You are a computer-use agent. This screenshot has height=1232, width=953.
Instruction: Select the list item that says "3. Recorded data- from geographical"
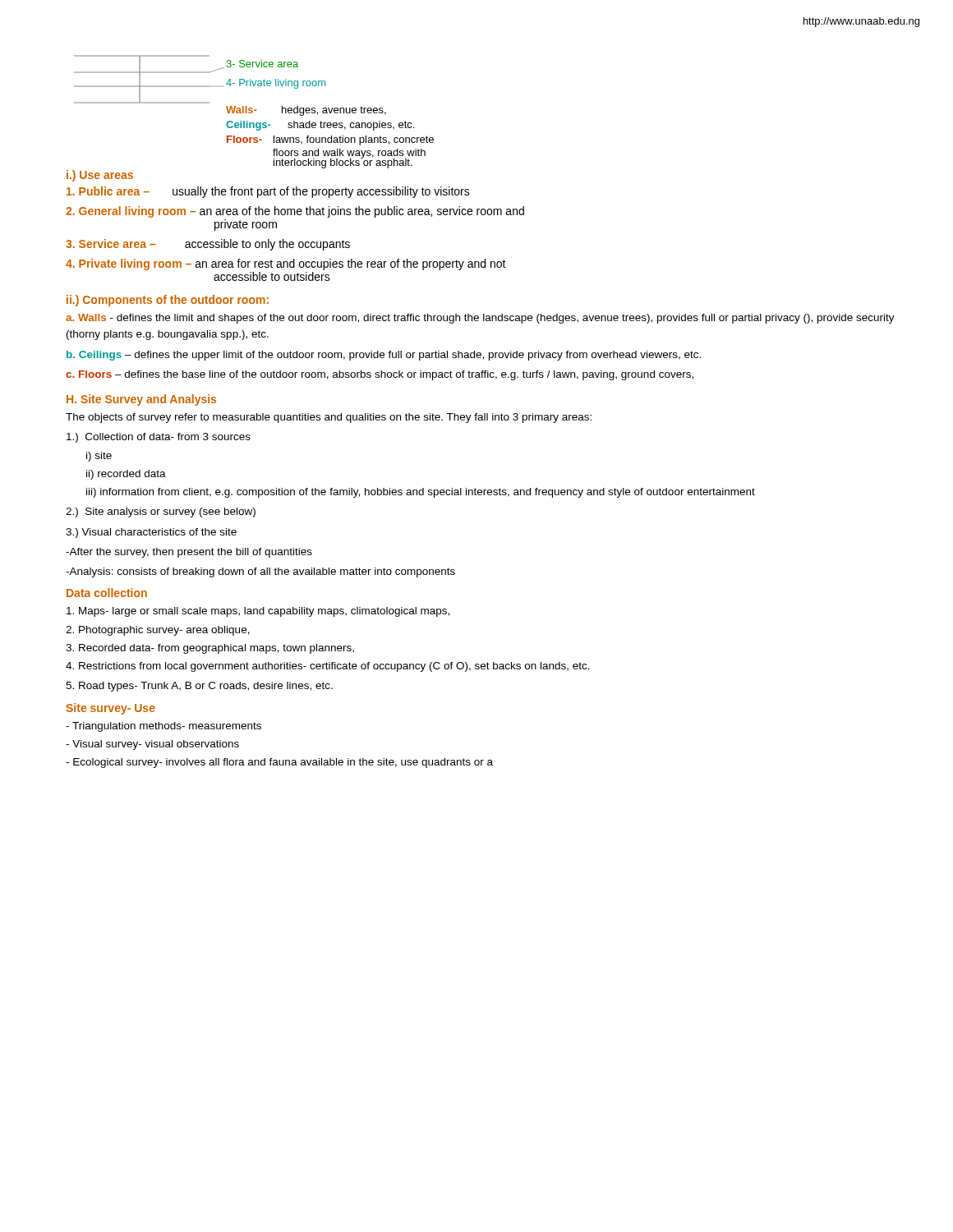coord(210,647)
